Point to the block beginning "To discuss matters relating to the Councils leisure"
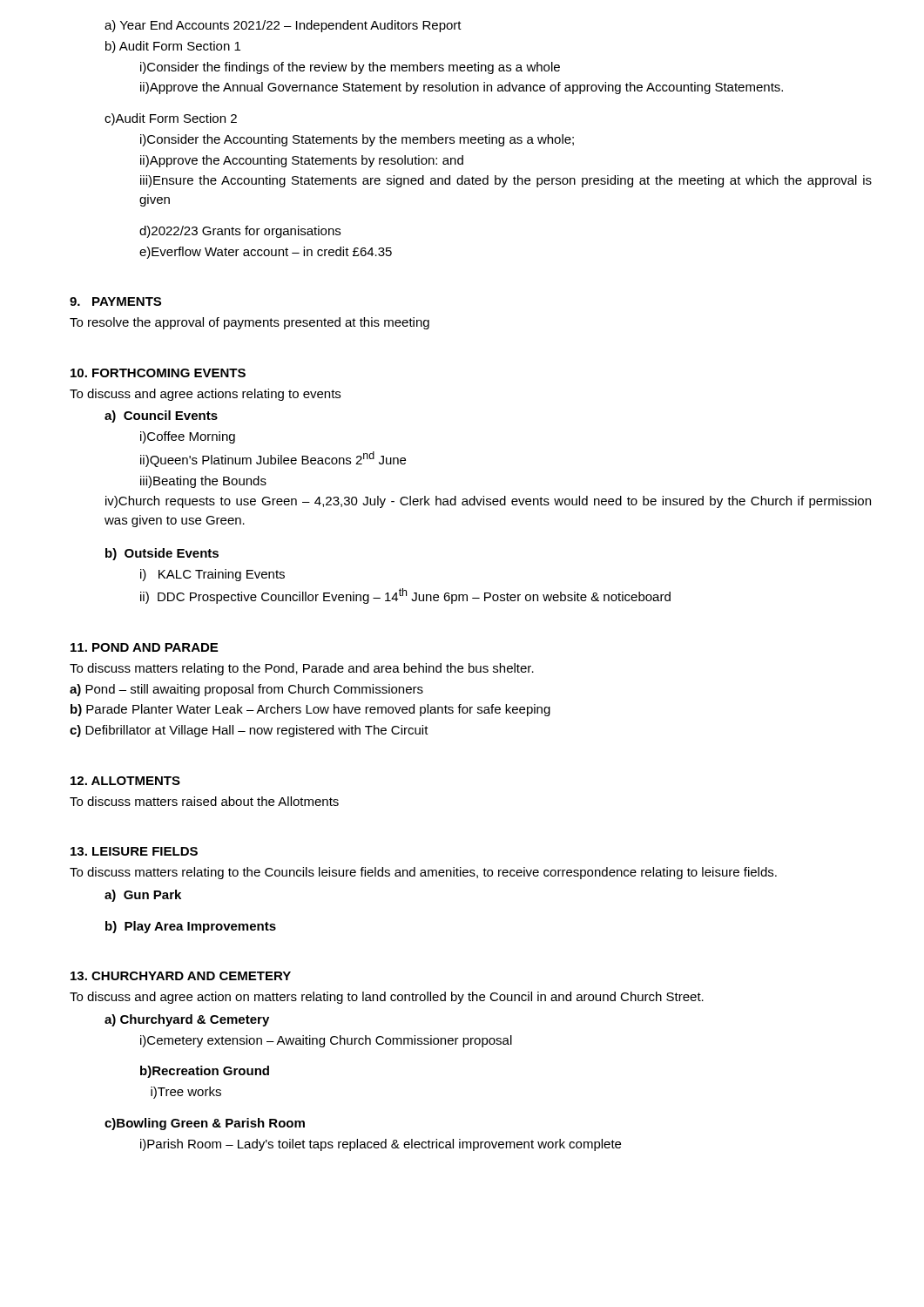The image size is (924, 1307). click(x=424, y=872)
